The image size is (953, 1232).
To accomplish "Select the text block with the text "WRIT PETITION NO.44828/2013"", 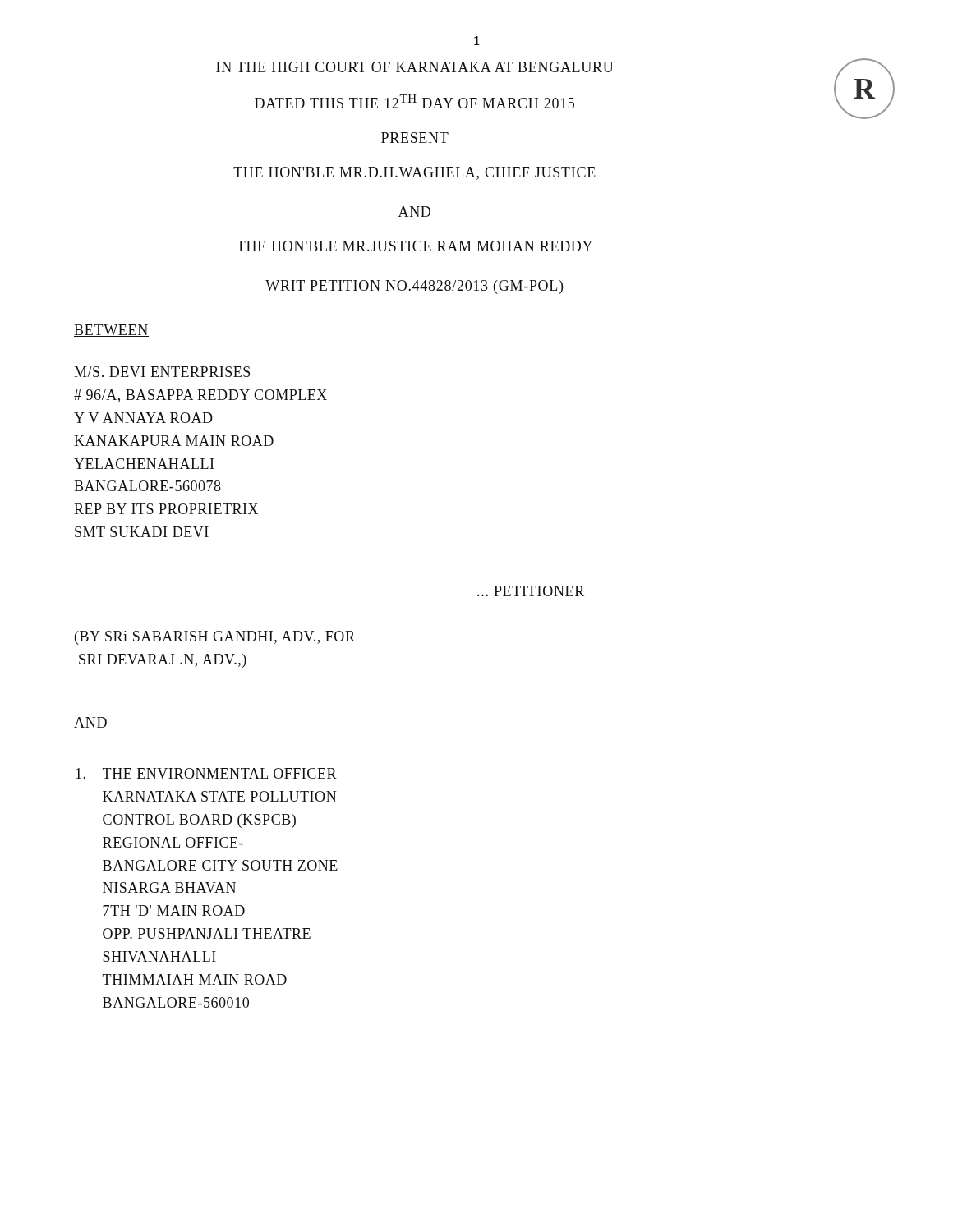I will [x=415, y=286].
